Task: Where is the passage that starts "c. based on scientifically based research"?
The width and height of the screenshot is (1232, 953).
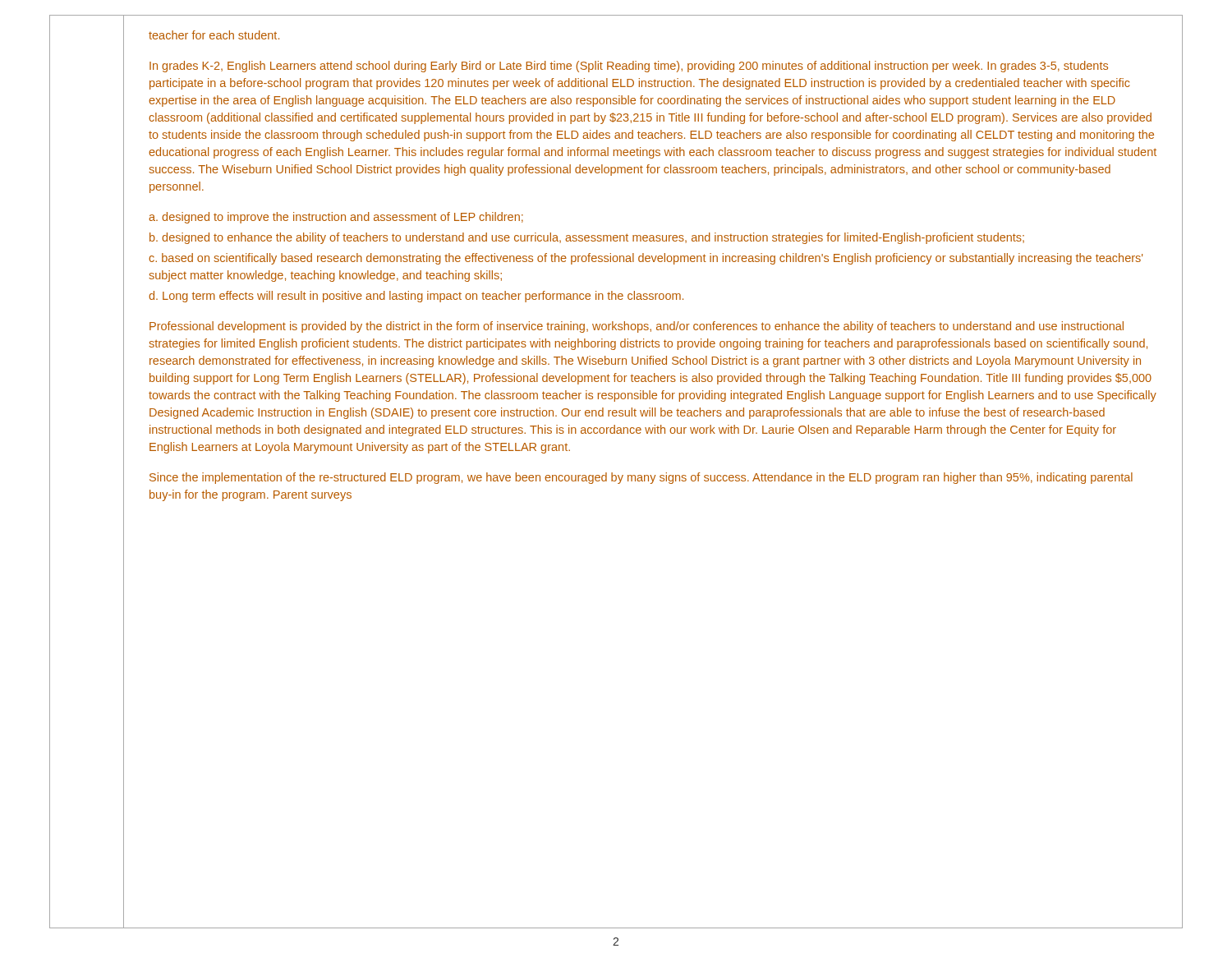Action: (646, 267)
